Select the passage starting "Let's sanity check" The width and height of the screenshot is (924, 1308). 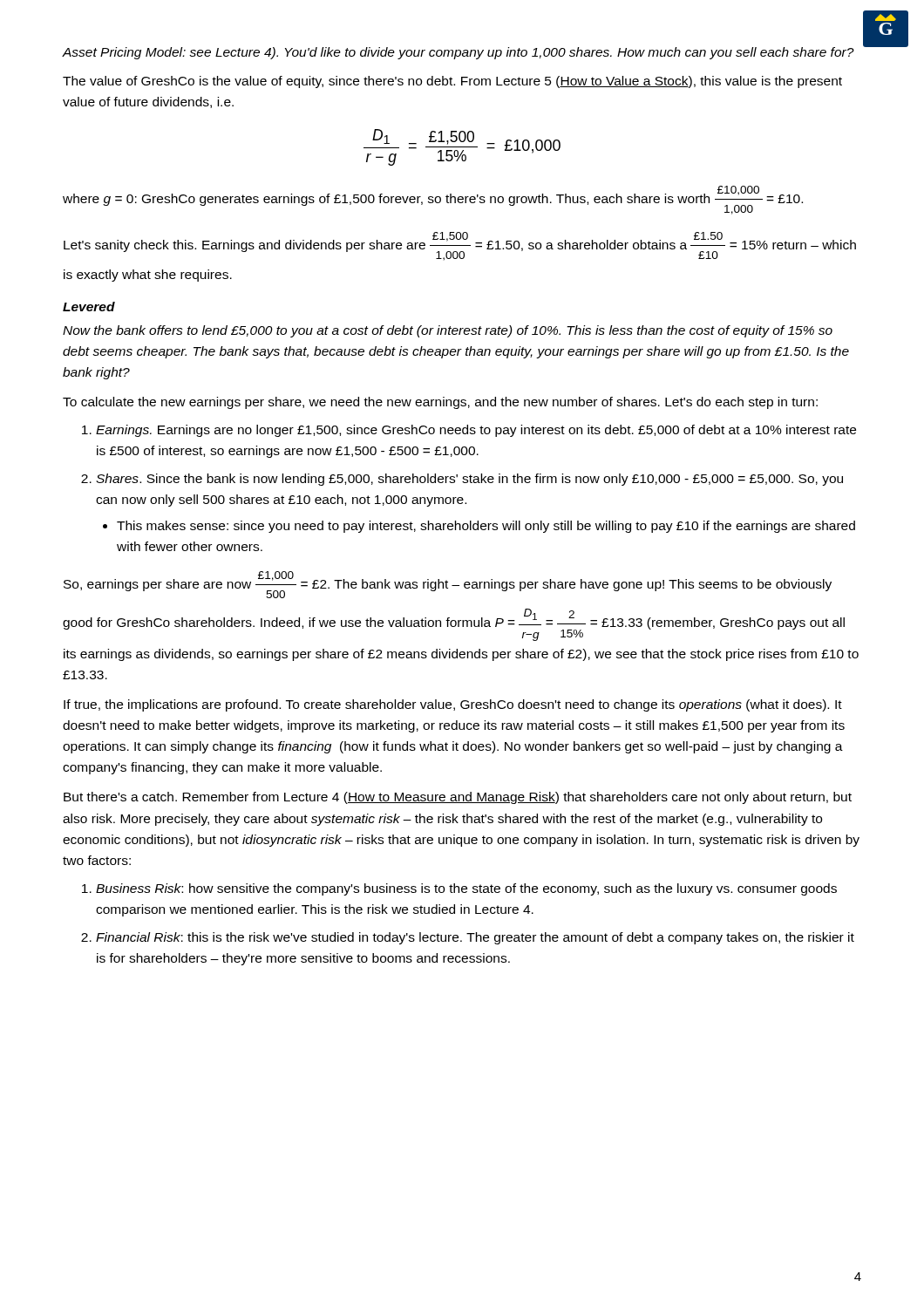click(460, 254)
